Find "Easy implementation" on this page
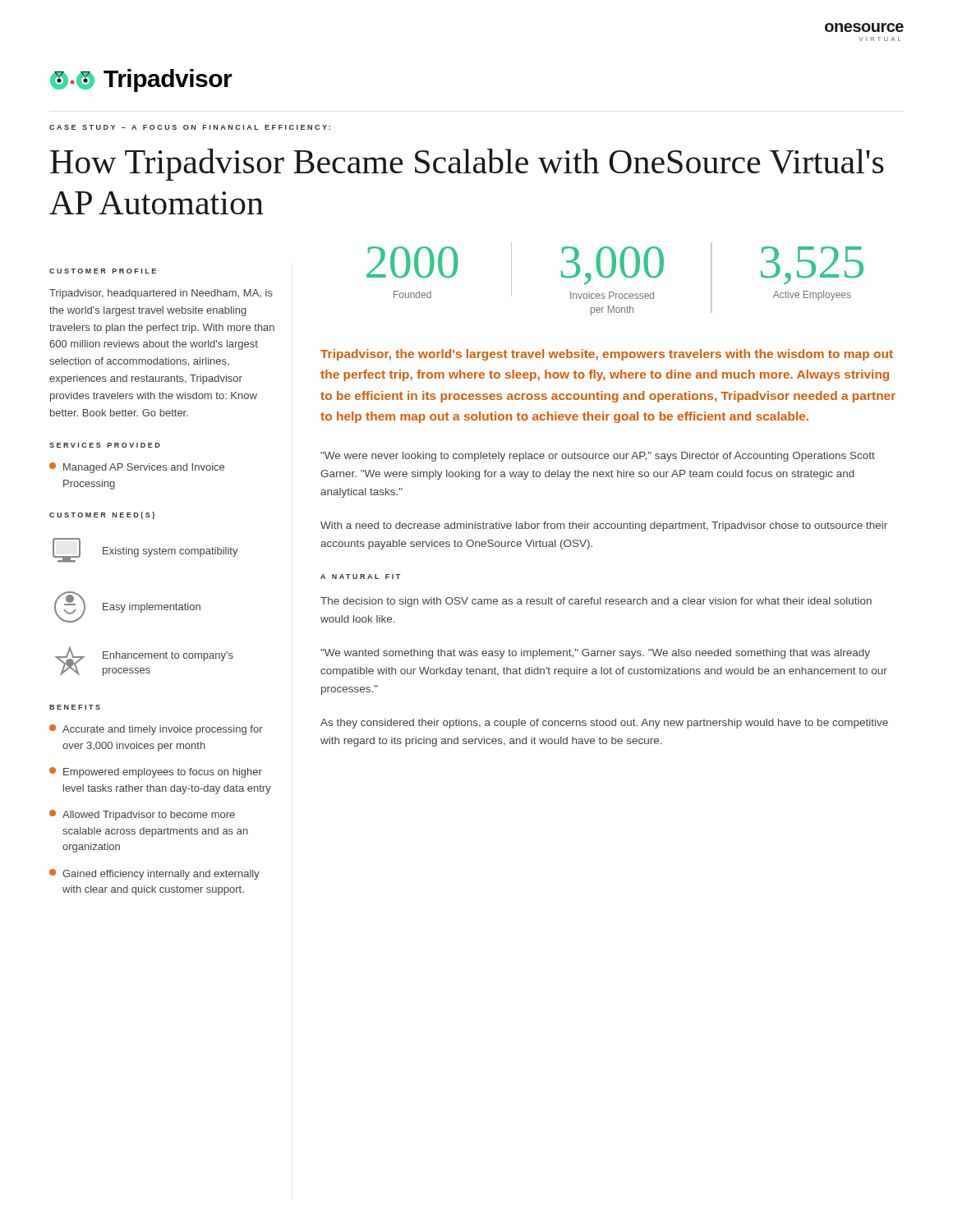 125,607
